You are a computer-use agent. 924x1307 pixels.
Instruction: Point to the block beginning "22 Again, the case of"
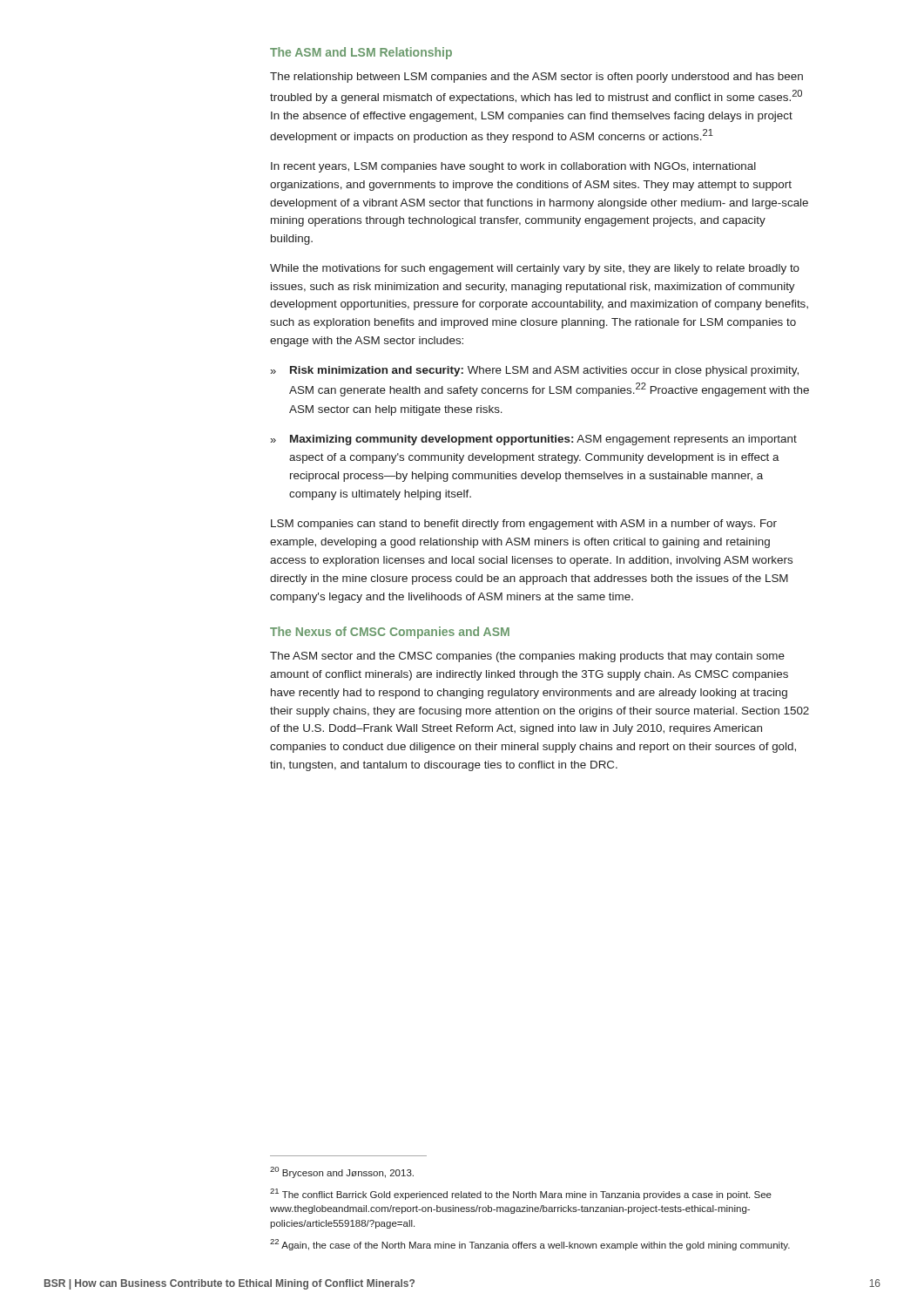(530, 1243)
